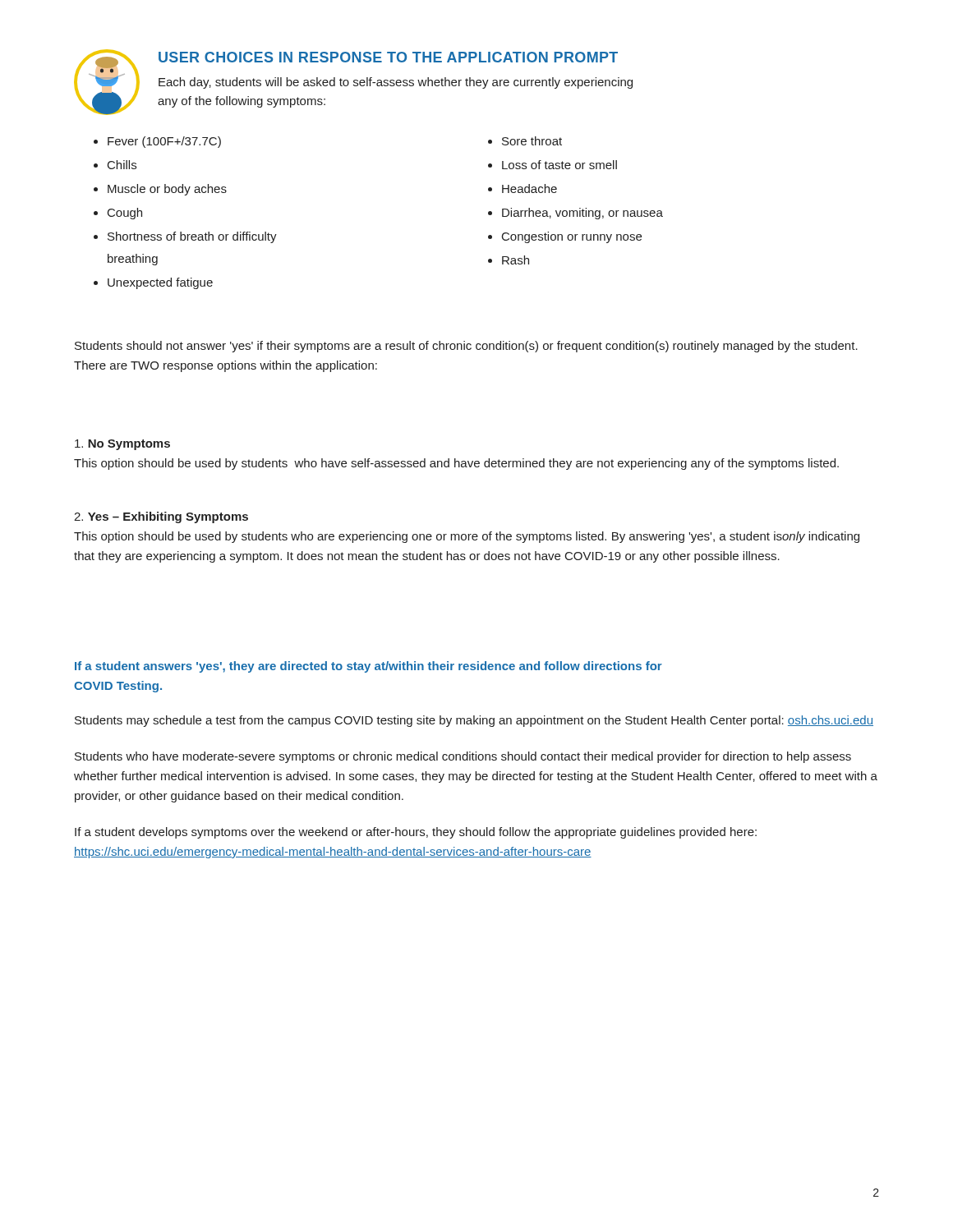Click on the element starting "Each day, students"
Viewport: 953px width, 1232px height.
[396, 91]
